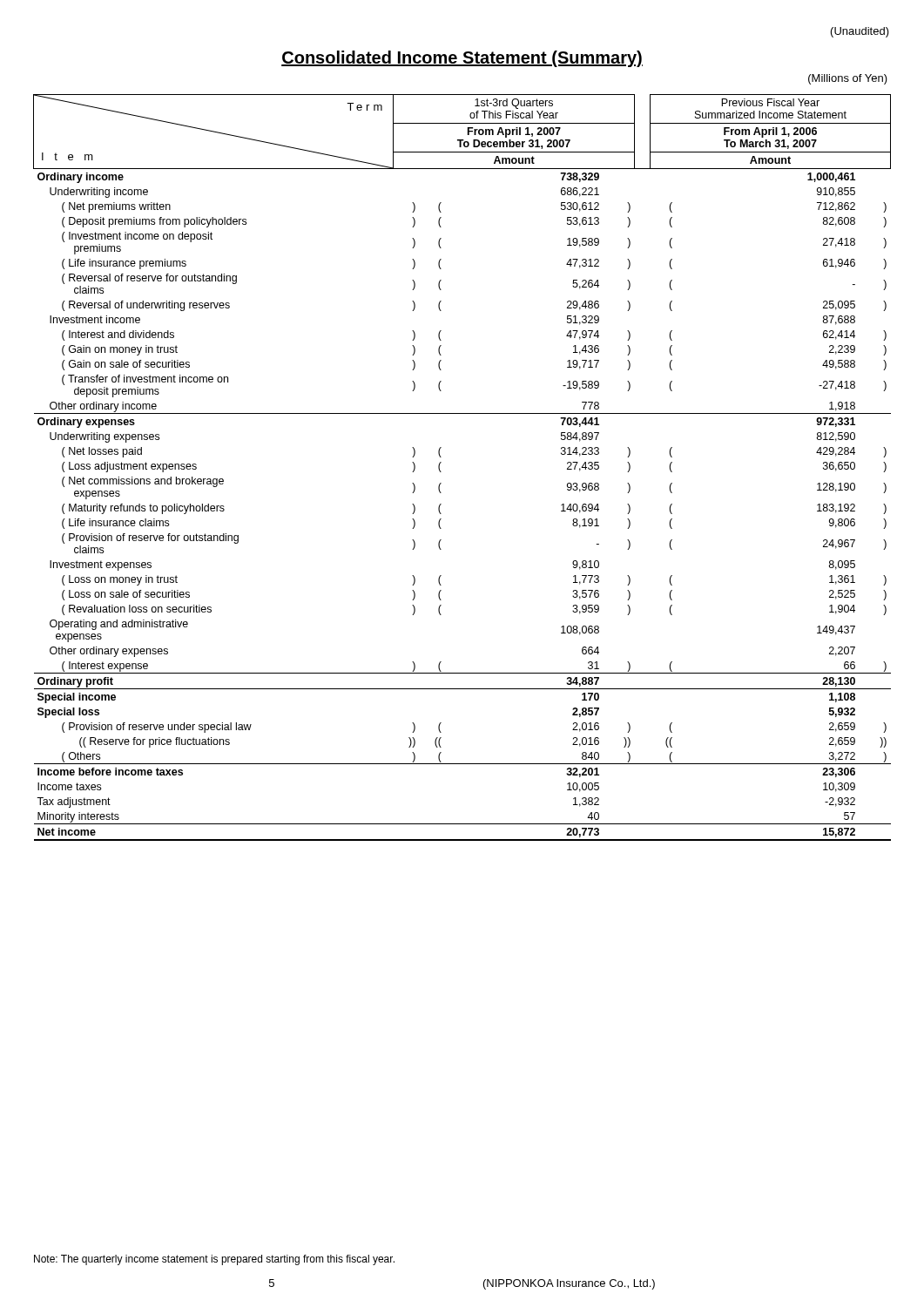Select the table that reads "( Loss adjustment expenses"
This screenshot has height=1307, width=924.
click(x=462, y=467)
